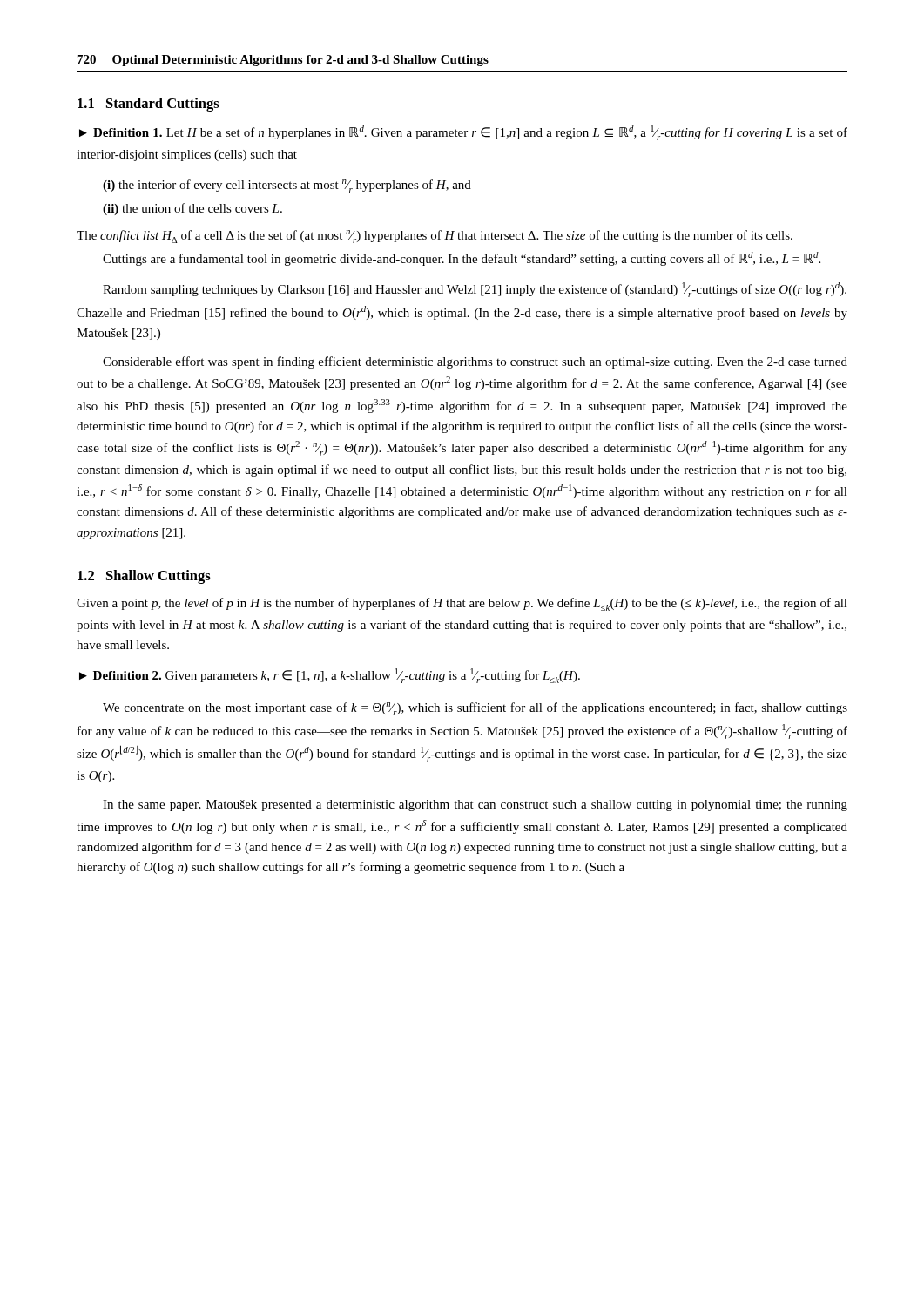
Task: Select the text block that reads "► Definition 2. Given parameters k,"
Action: click(x=329, y=675)
